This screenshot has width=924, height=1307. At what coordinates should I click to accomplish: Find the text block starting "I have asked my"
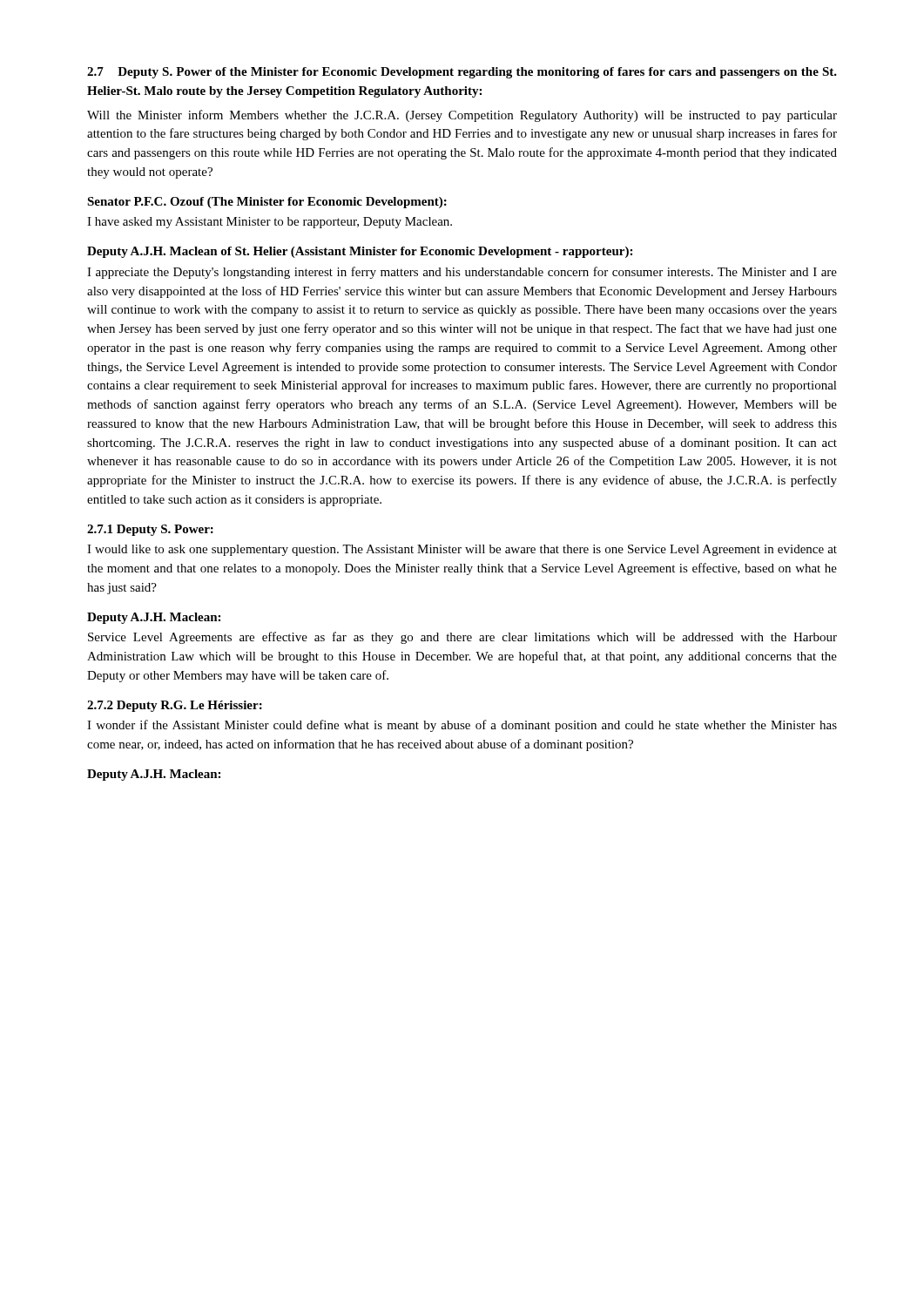pos(462,222)
